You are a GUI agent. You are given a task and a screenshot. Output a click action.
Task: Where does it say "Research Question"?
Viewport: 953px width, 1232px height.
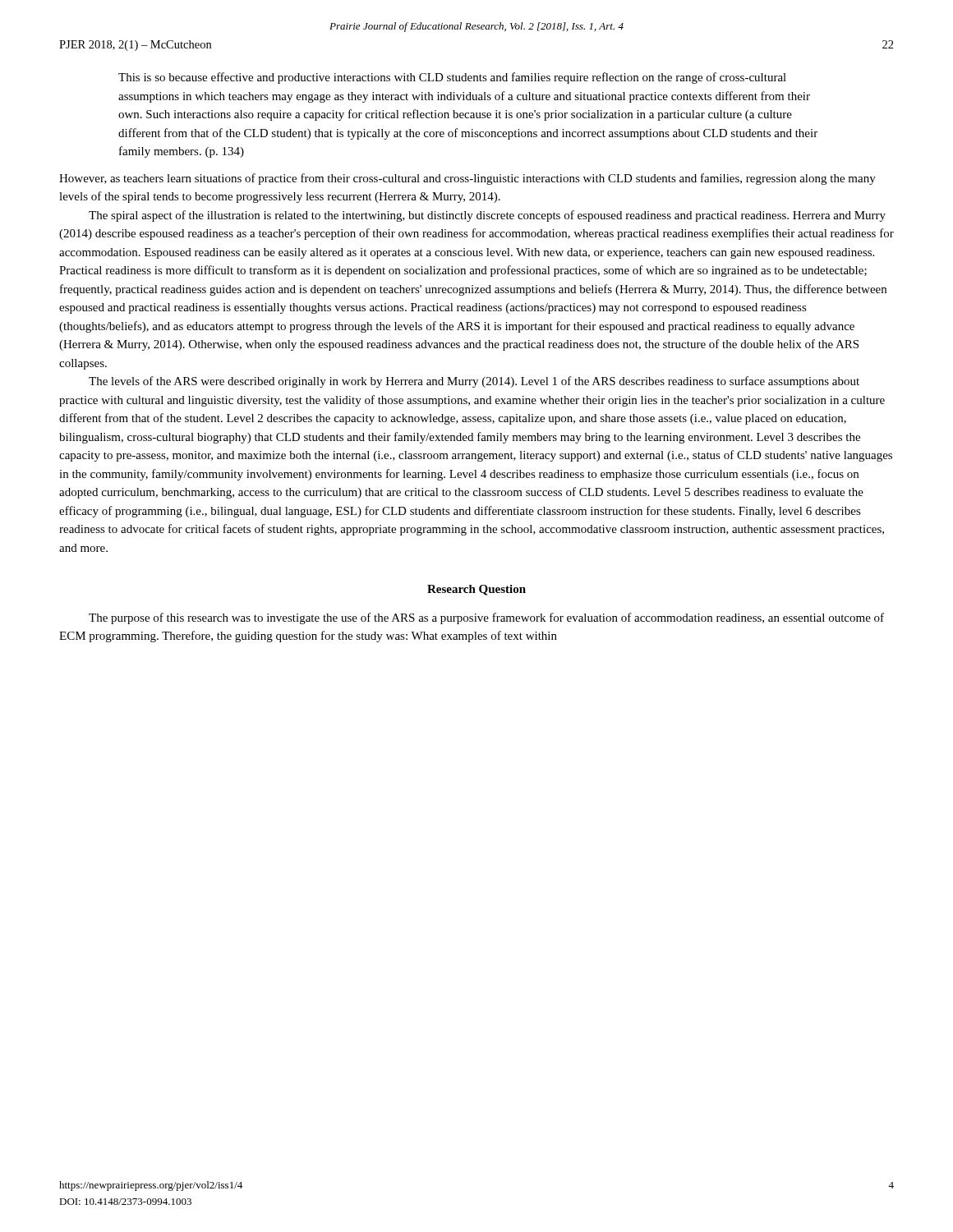(476, 589)
